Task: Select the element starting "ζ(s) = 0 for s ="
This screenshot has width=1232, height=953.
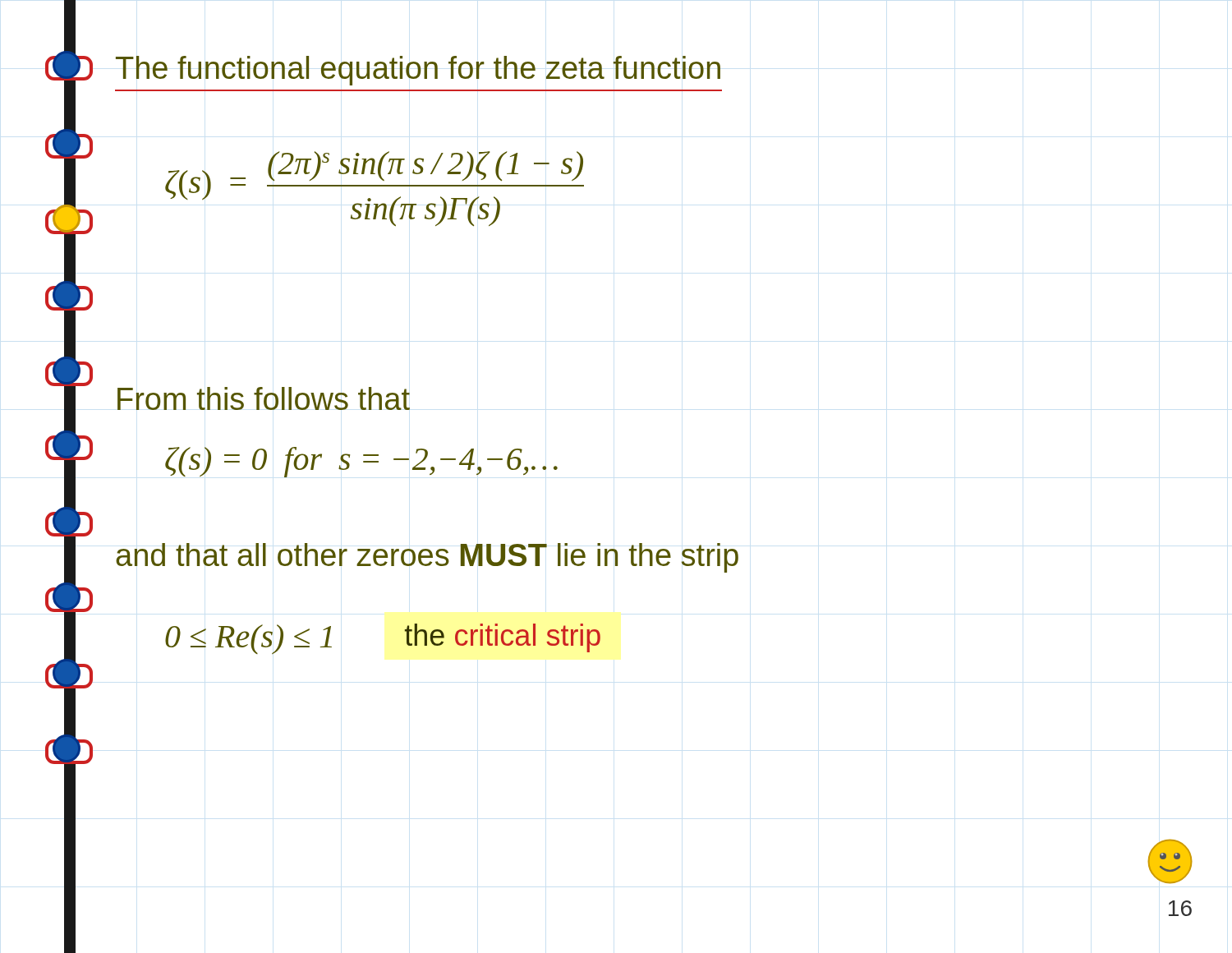Action: [362, 459]
